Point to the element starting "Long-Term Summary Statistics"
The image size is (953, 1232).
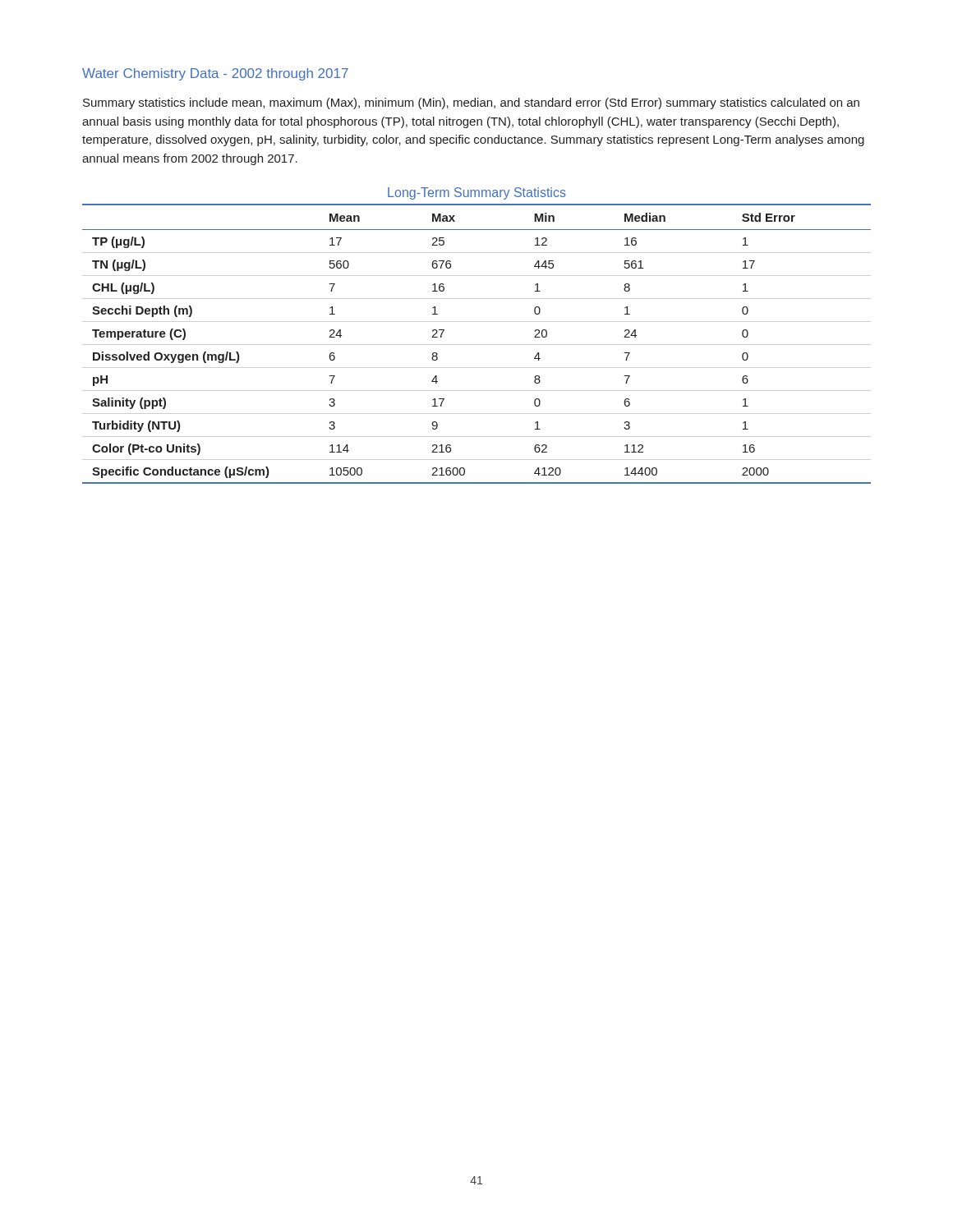tap(476, 193)
